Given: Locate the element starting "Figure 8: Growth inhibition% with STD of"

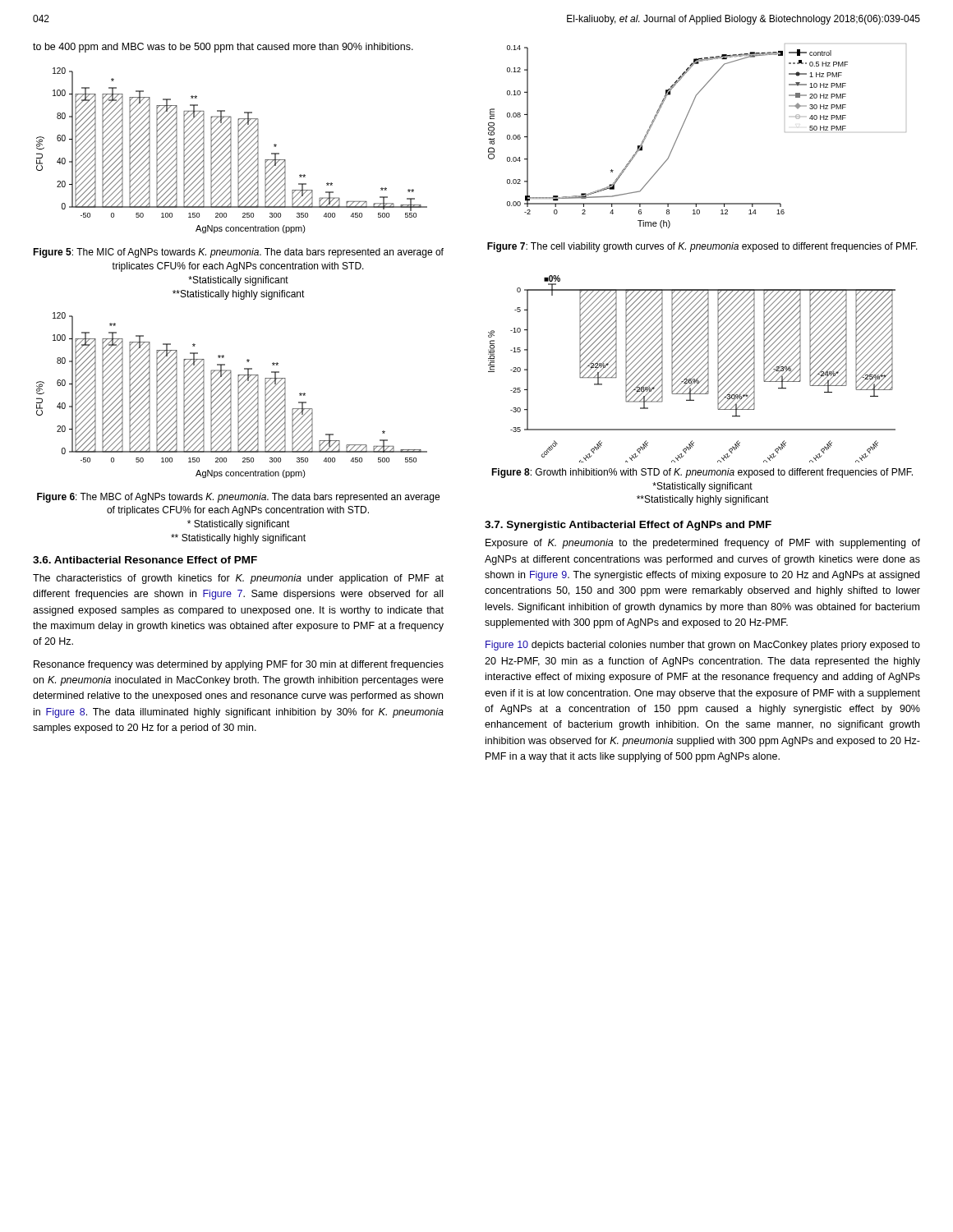Looking at the screenshot, I should [702, 486].
